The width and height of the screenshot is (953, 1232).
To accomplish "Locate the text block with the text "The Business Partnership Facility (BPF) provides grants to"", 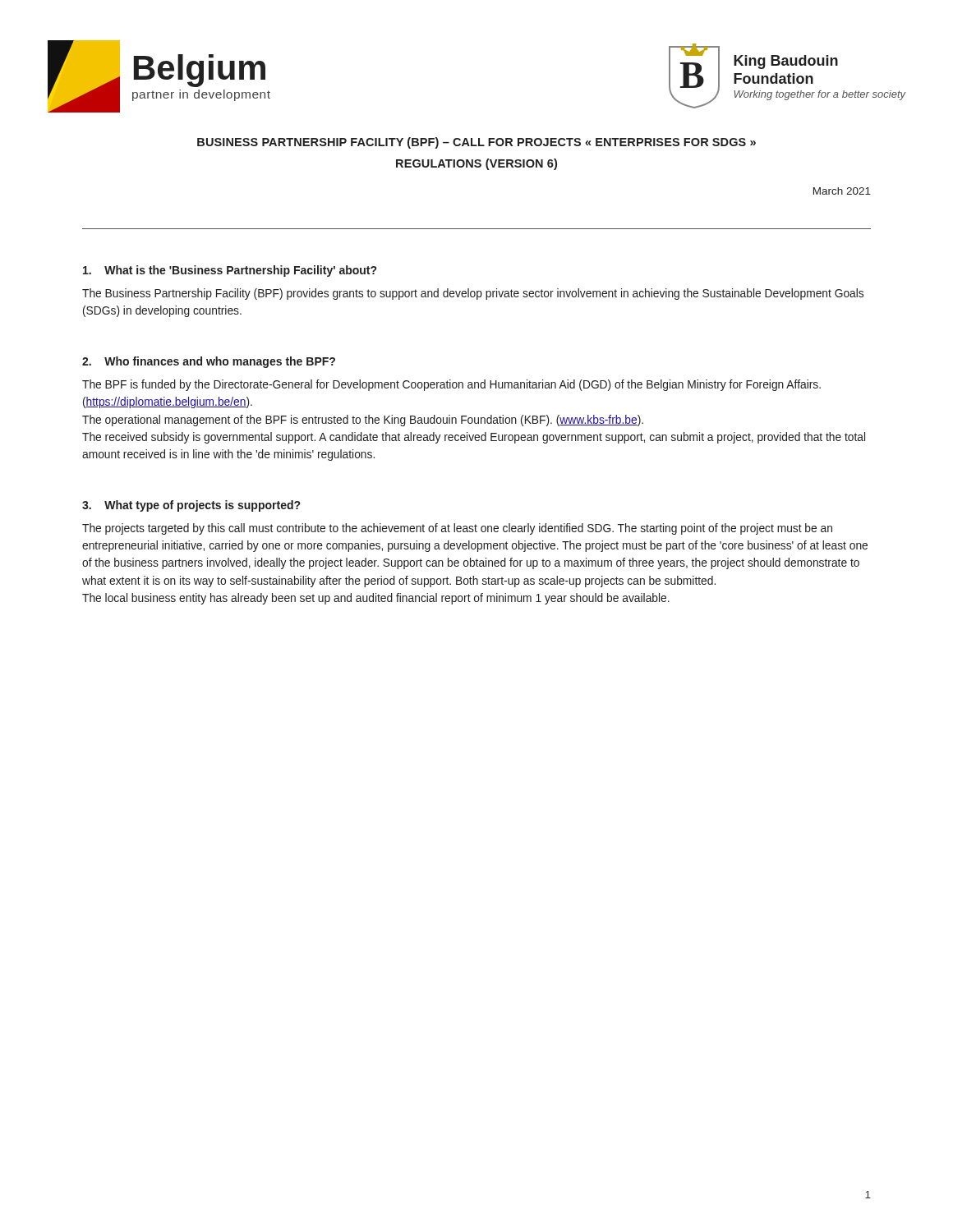I will (473, 302).
